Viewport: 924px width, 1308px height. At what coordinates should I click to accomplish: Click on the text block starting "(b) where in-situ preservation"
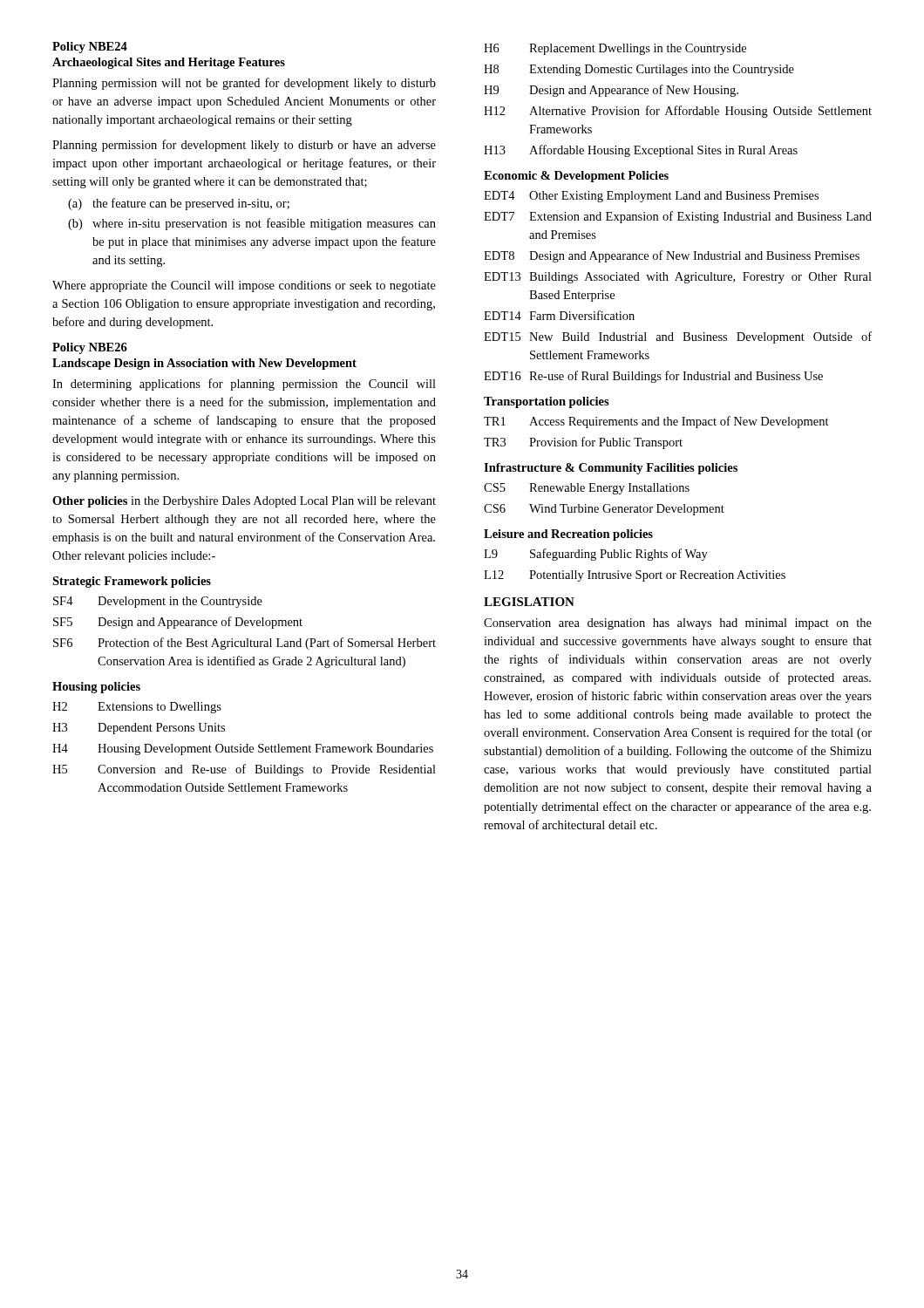pos(244,242)
